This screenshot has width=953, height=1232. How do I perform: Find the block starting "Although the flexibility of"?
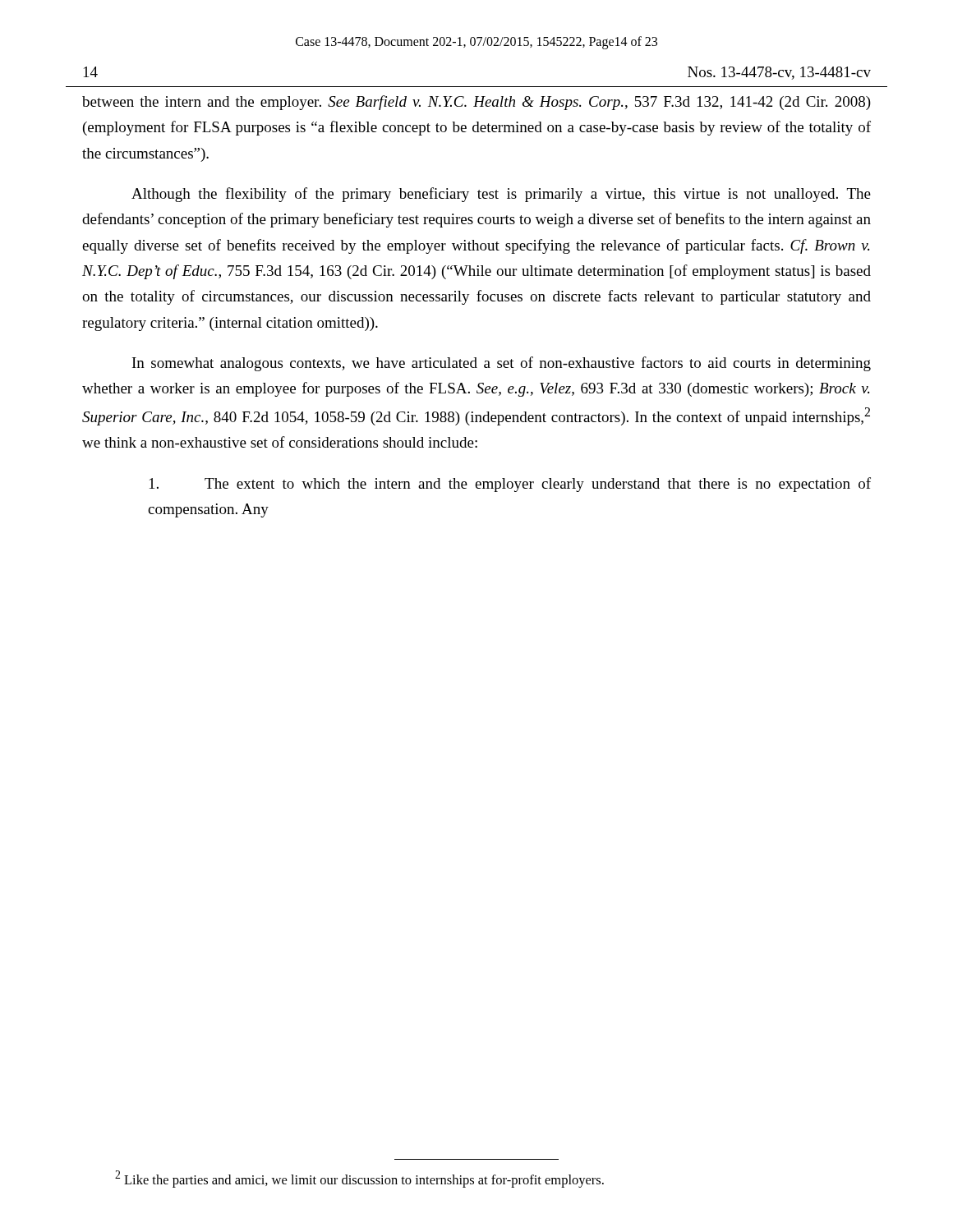click(476, 258)
